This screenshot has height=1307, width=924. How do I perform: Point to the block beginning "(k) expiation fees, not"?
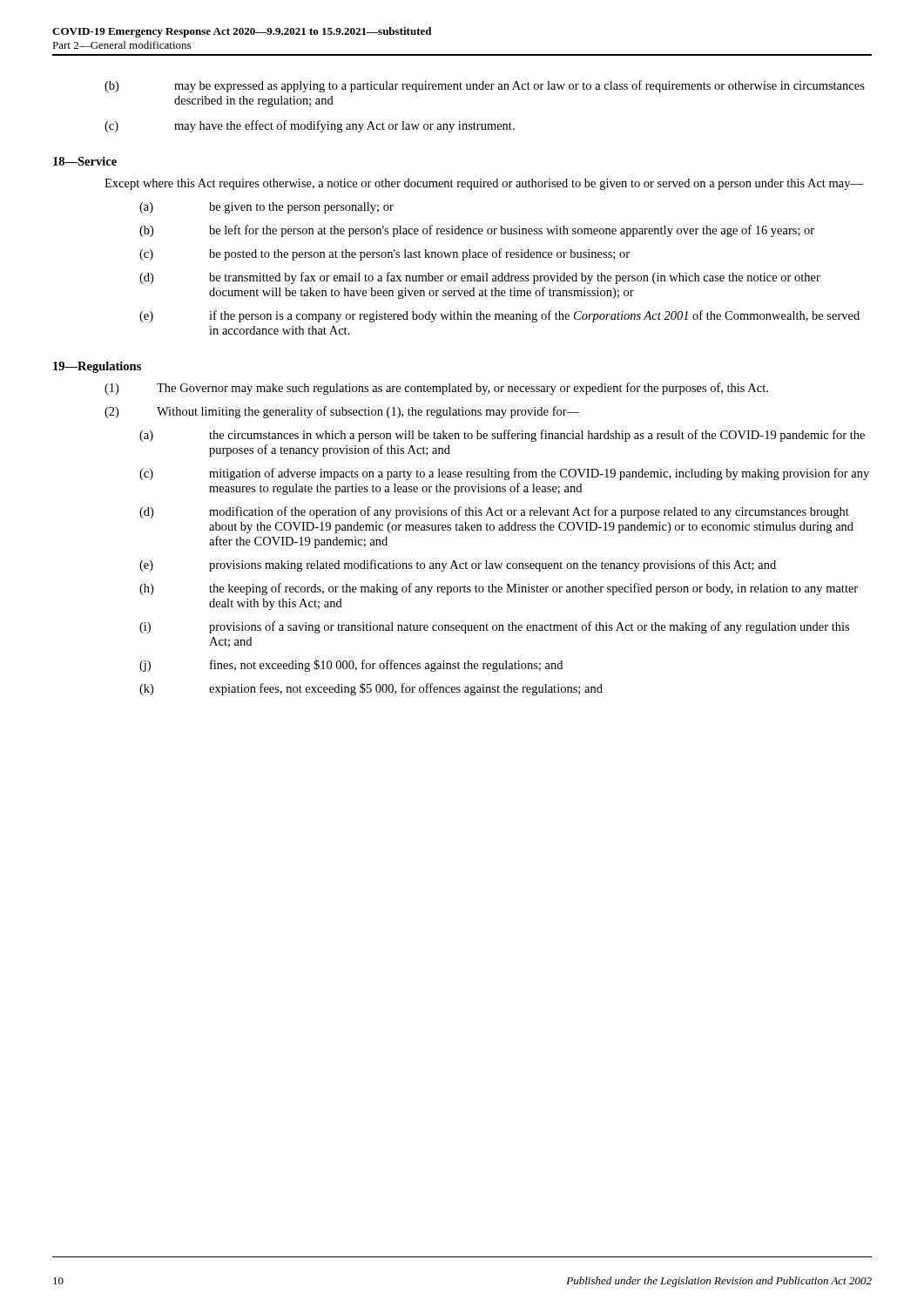[x=462, y=689]
